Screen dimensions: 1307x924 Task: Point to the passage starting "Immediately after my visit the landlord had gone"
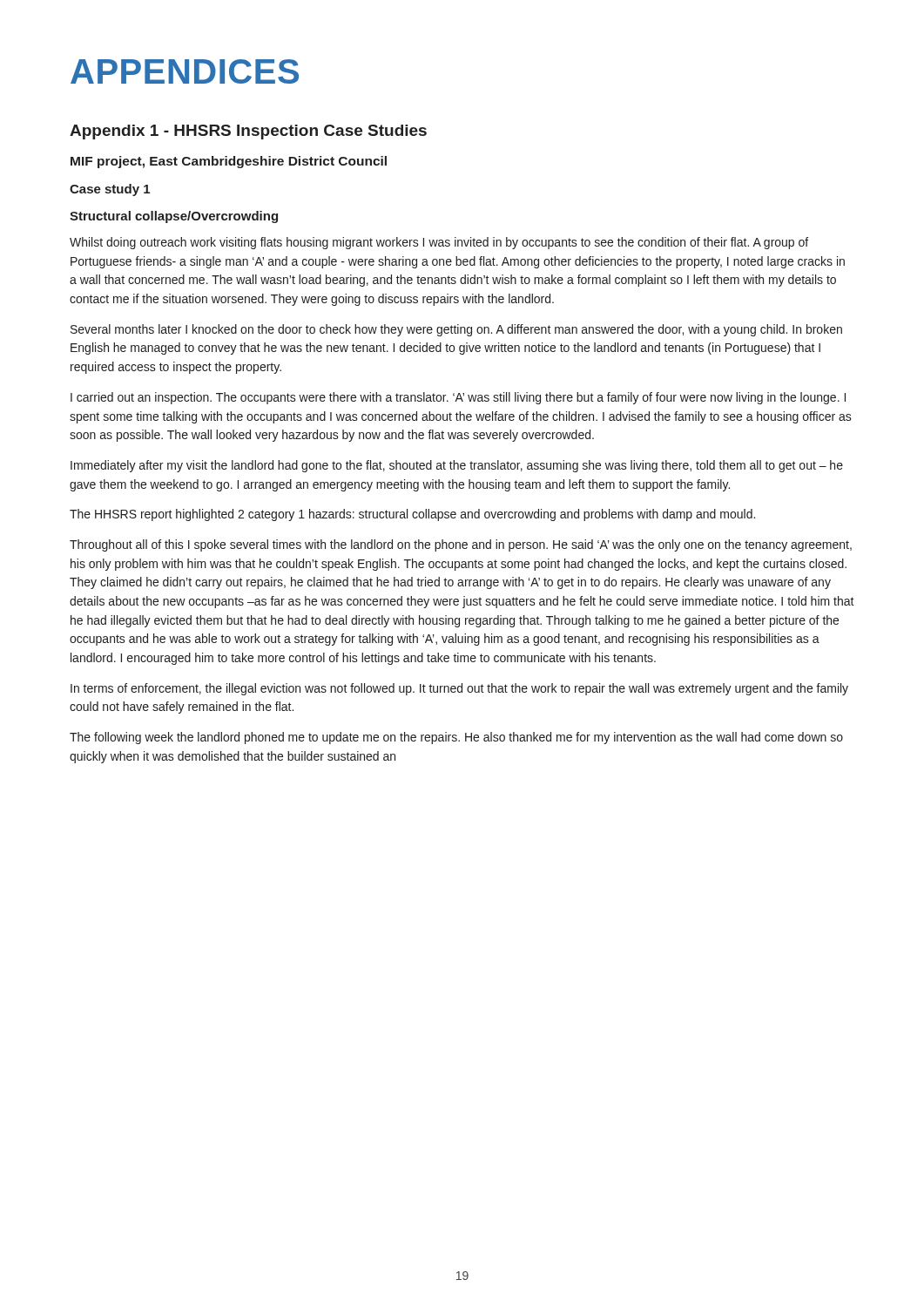click(456, 475)
